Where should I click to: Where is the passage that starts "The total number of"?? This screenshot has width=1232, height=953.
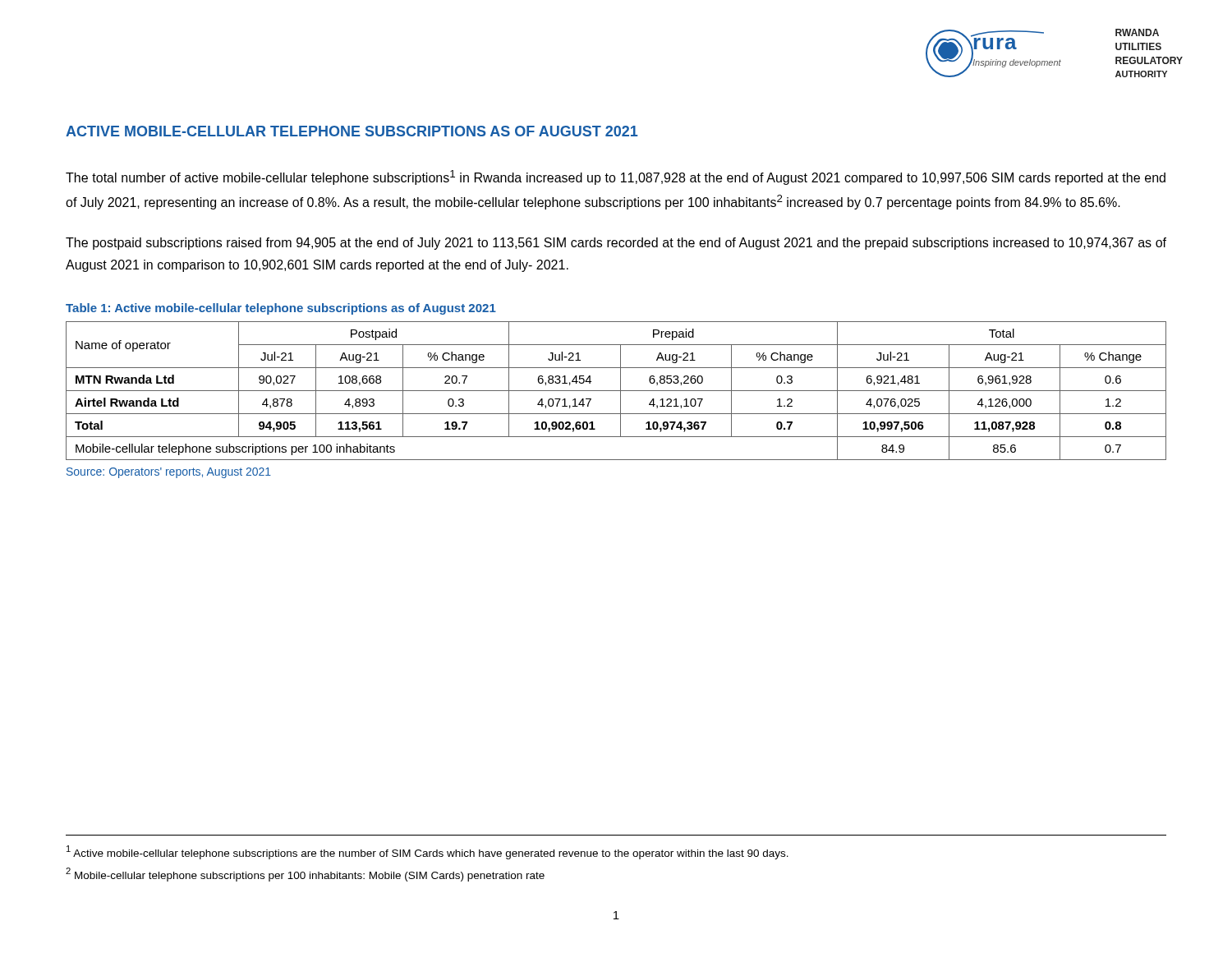(616, 189)
